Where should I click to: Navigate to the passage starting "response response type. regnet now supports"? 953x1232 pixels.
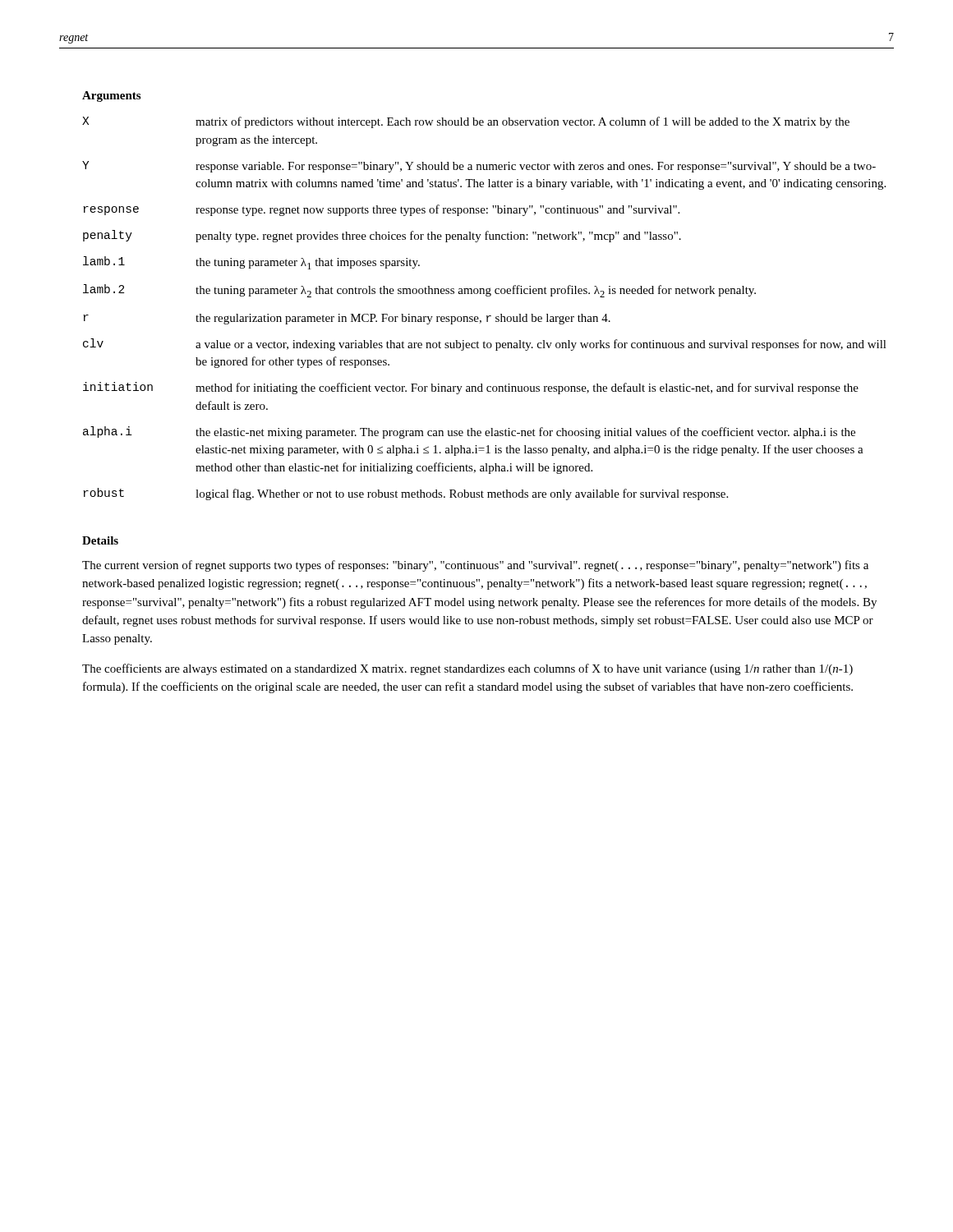(x=488, y=212)
